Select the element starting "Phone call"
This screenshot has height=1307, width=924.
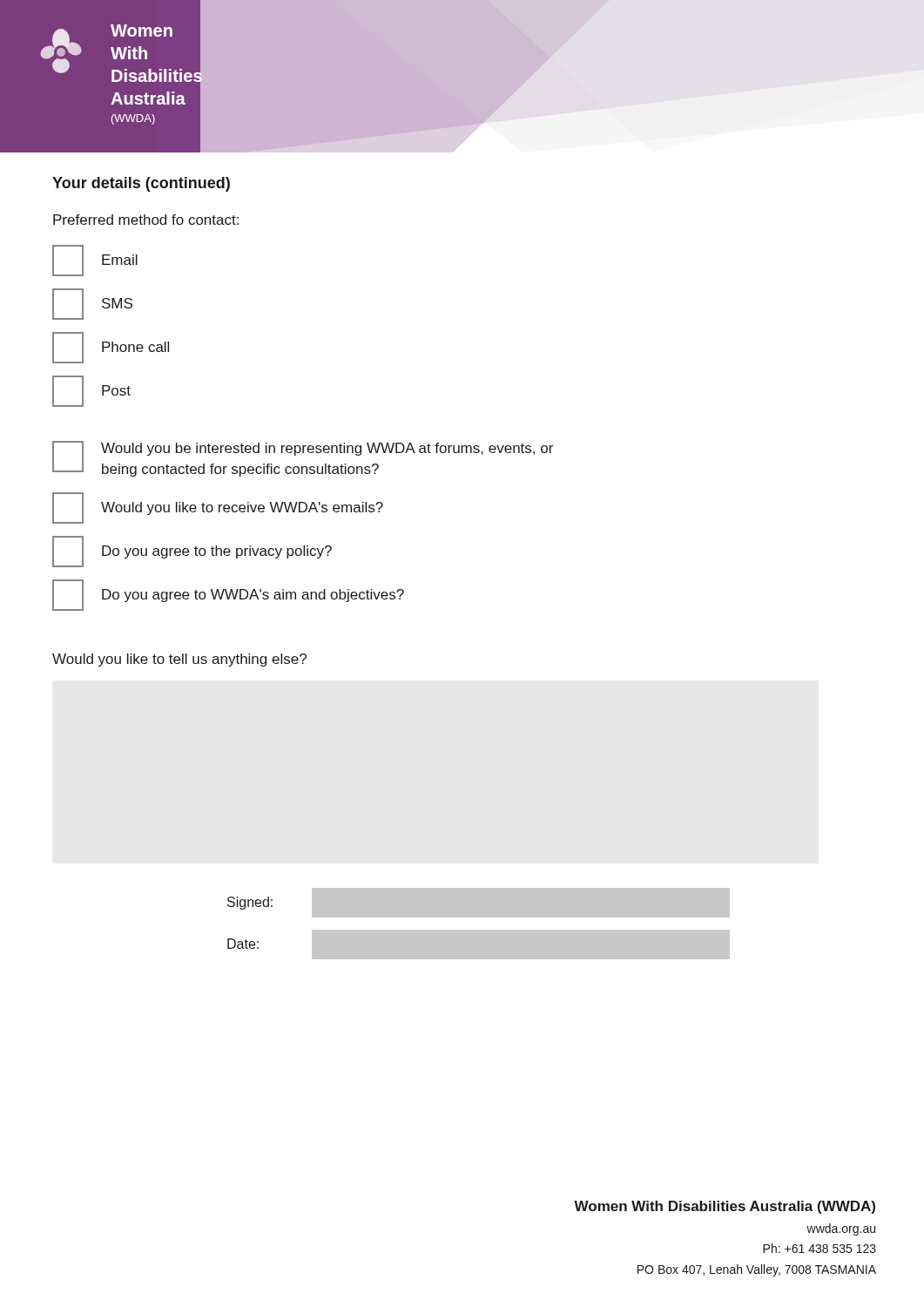click(111, 348)
